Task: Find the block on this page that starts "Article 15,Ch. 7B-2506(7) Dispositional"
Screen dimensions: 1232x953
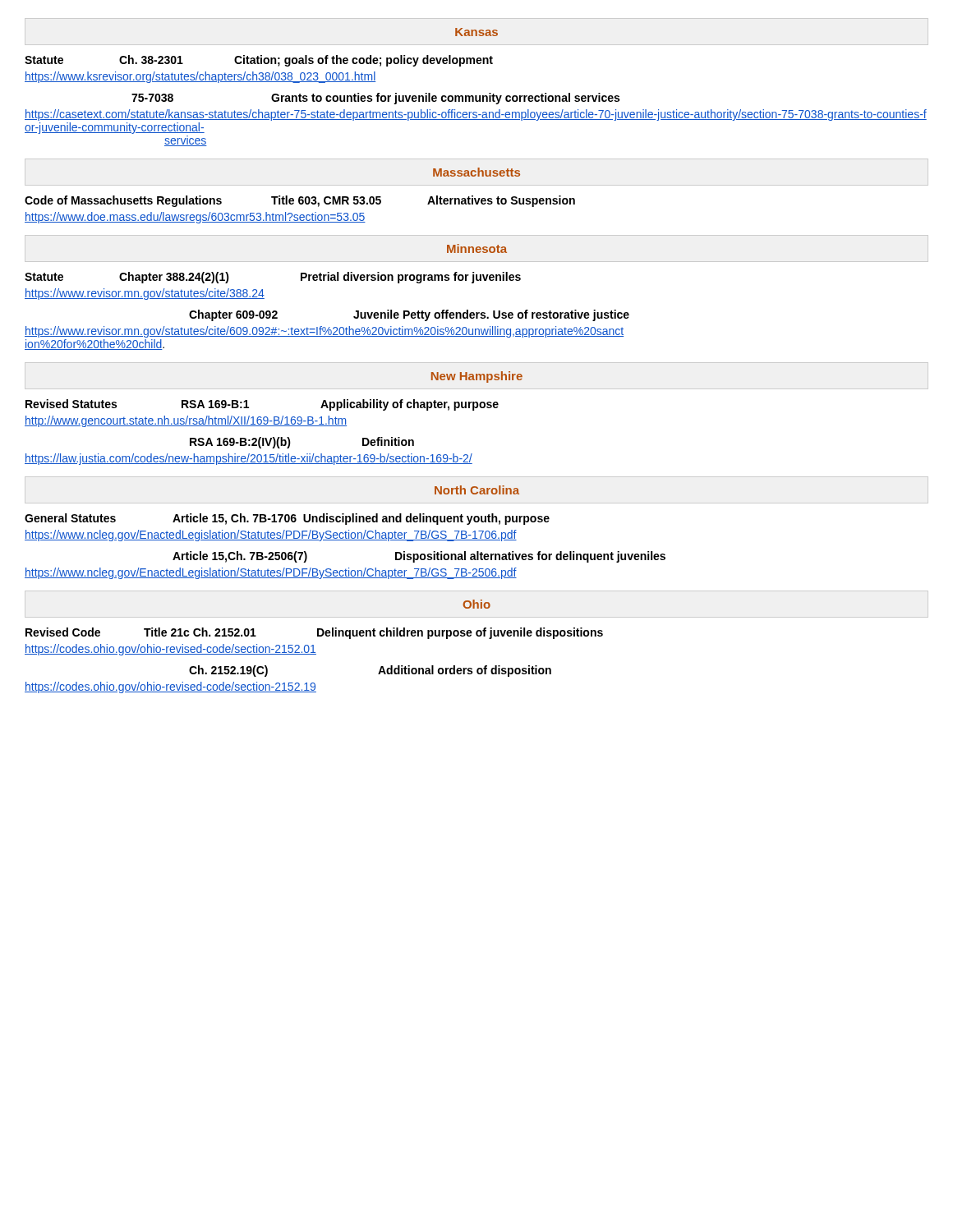Action: pos(415,556)
